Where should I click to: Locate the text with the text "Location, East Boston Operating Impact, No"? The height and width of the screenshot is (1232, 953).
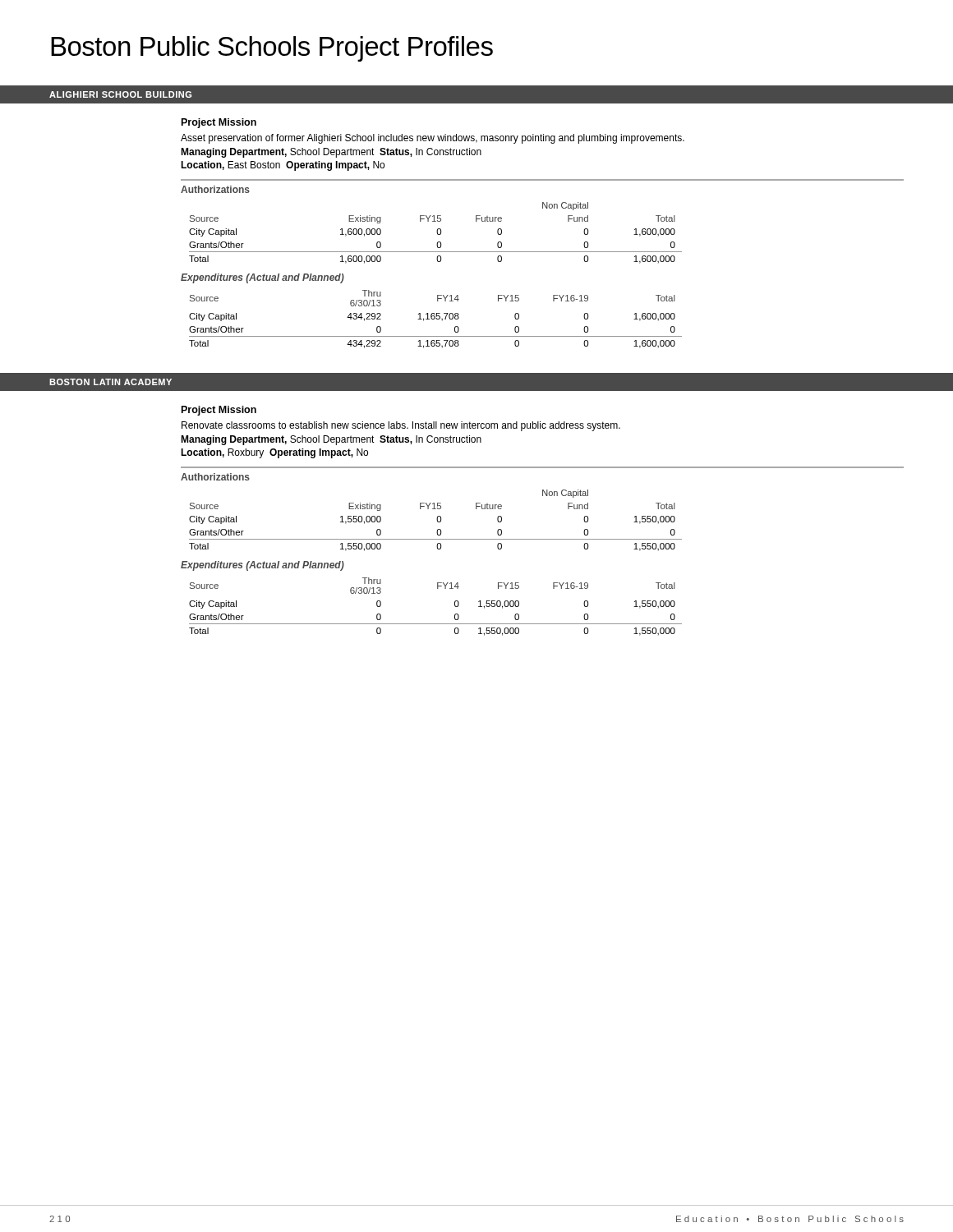point(283,165)
